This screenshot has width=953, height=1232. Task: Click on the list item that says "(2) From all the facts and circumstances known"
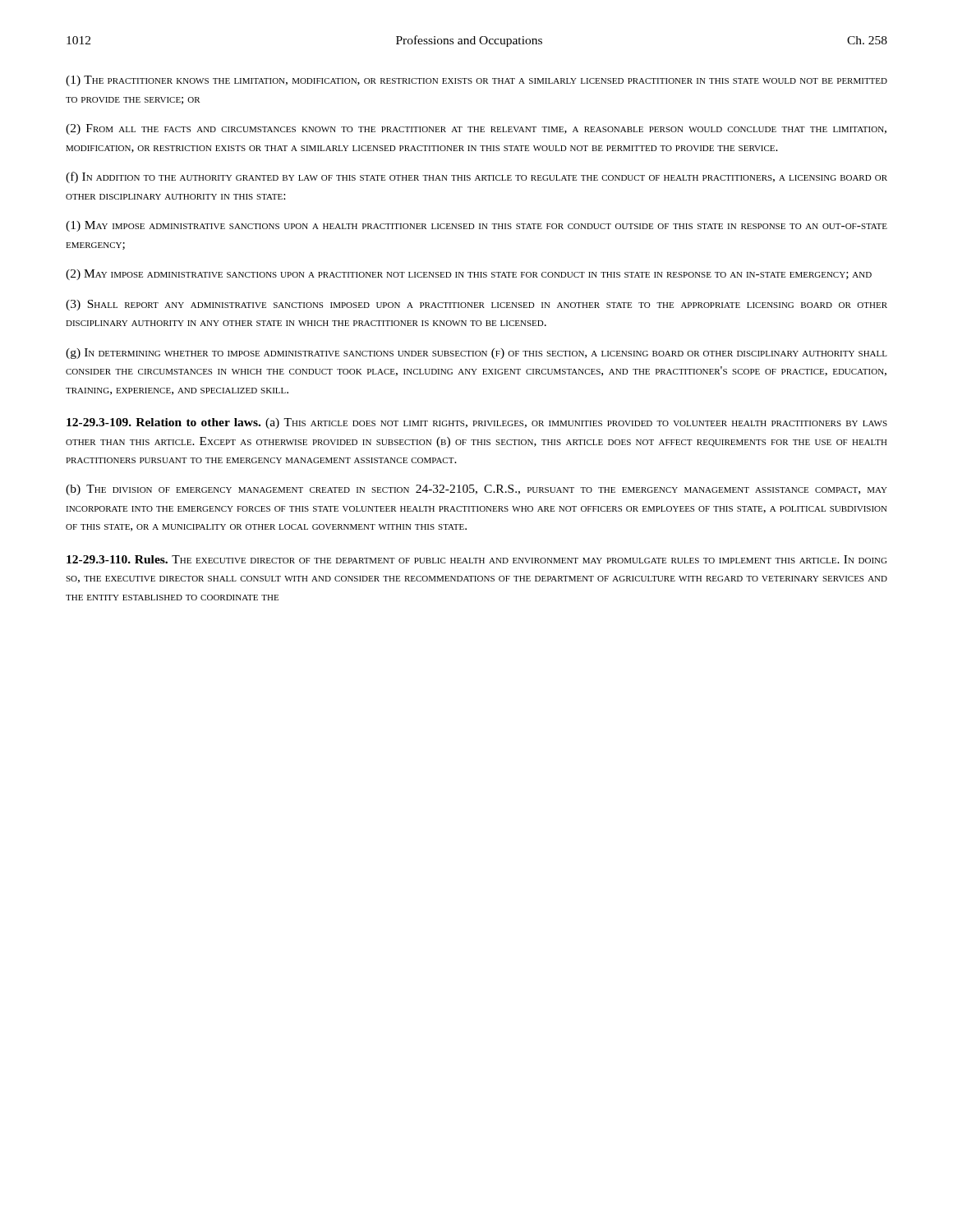[x=476, y=137]
